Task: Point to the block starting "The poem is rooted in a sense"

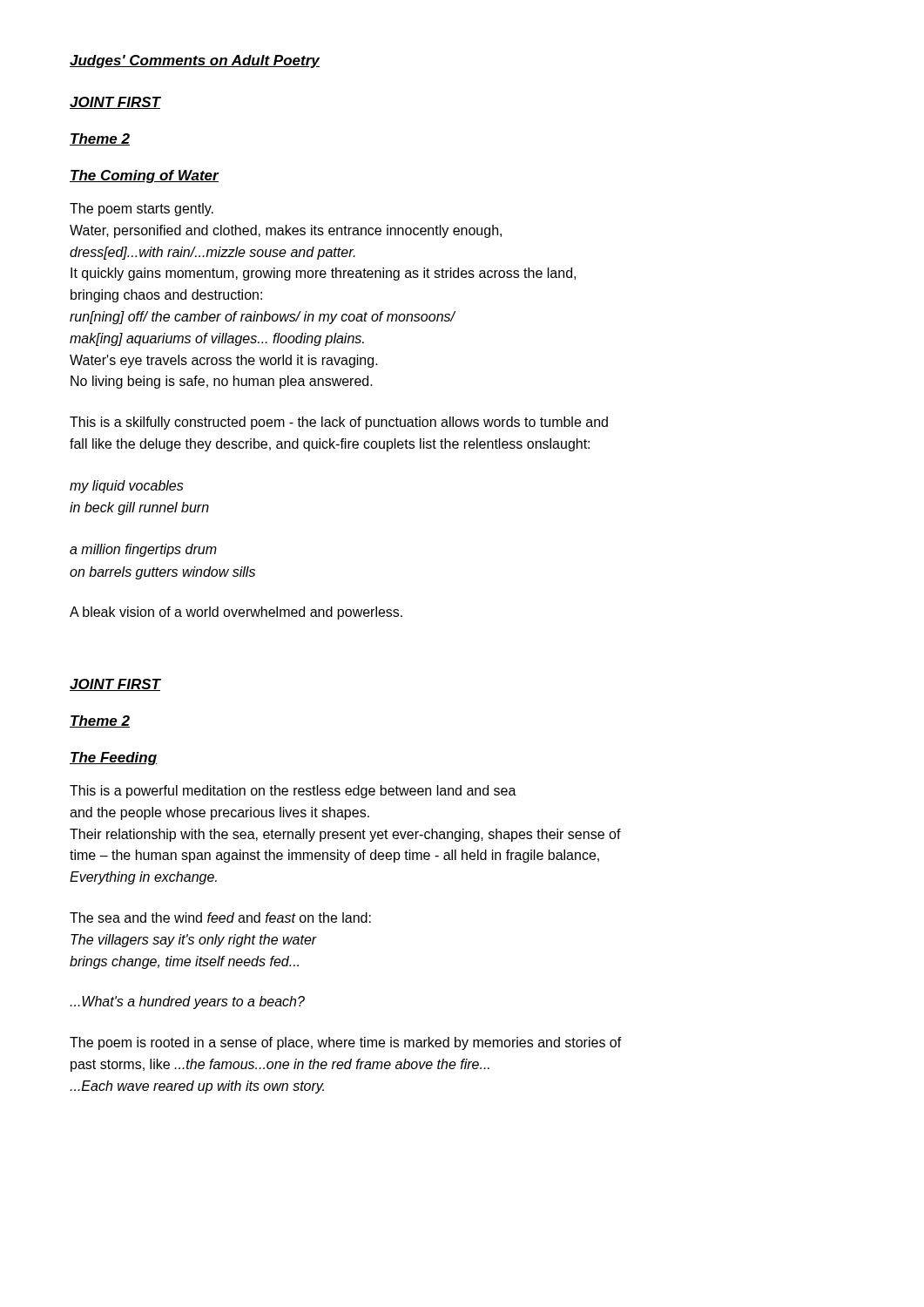Action: coord(345,1064)
